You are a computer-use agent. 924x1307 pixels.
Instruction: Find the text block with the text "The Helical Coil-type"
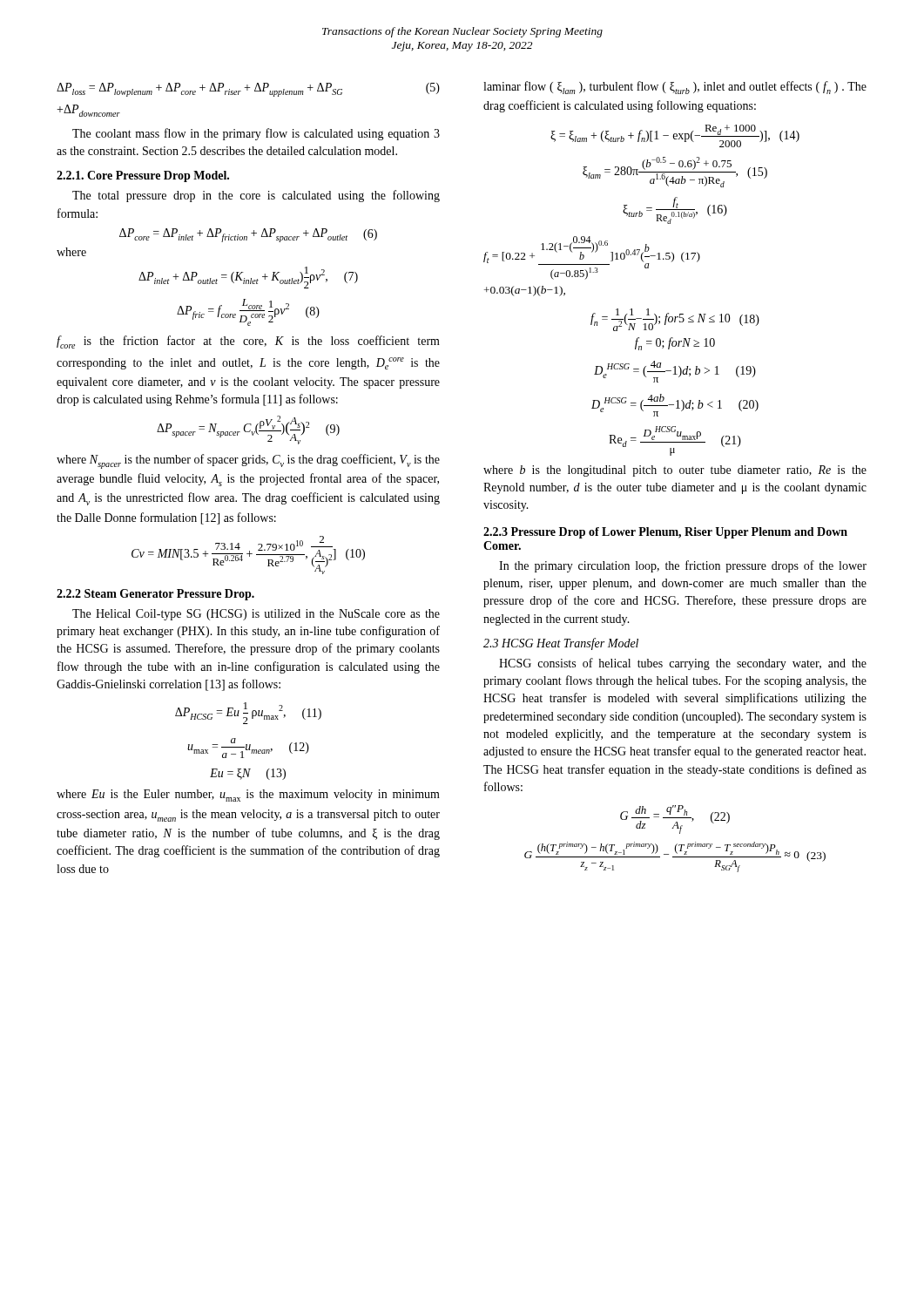tap(248, 650)
